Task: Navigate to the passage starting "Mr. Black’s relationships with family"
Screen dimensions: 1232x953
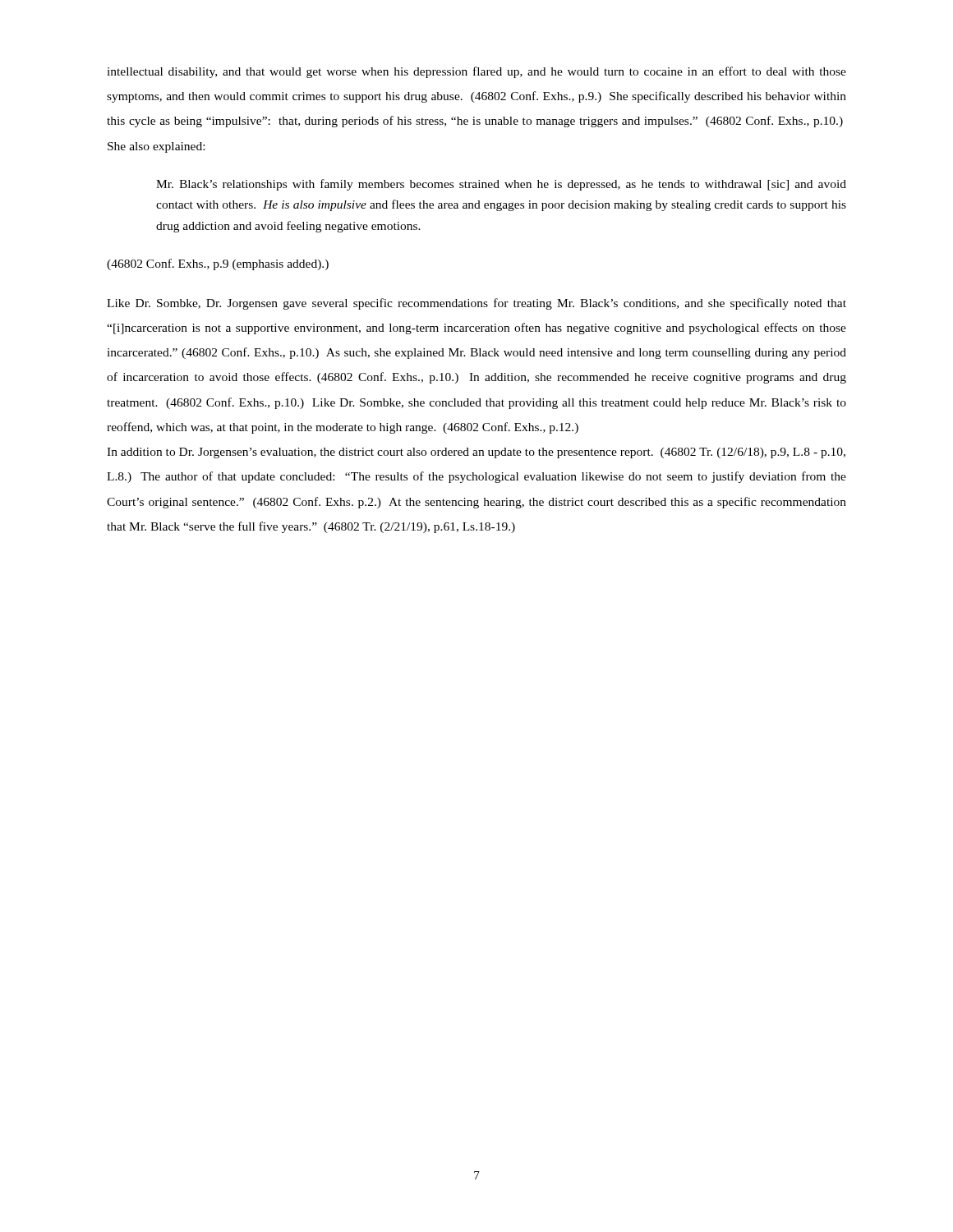Action: pyautogui.click(x=501, y=204)
